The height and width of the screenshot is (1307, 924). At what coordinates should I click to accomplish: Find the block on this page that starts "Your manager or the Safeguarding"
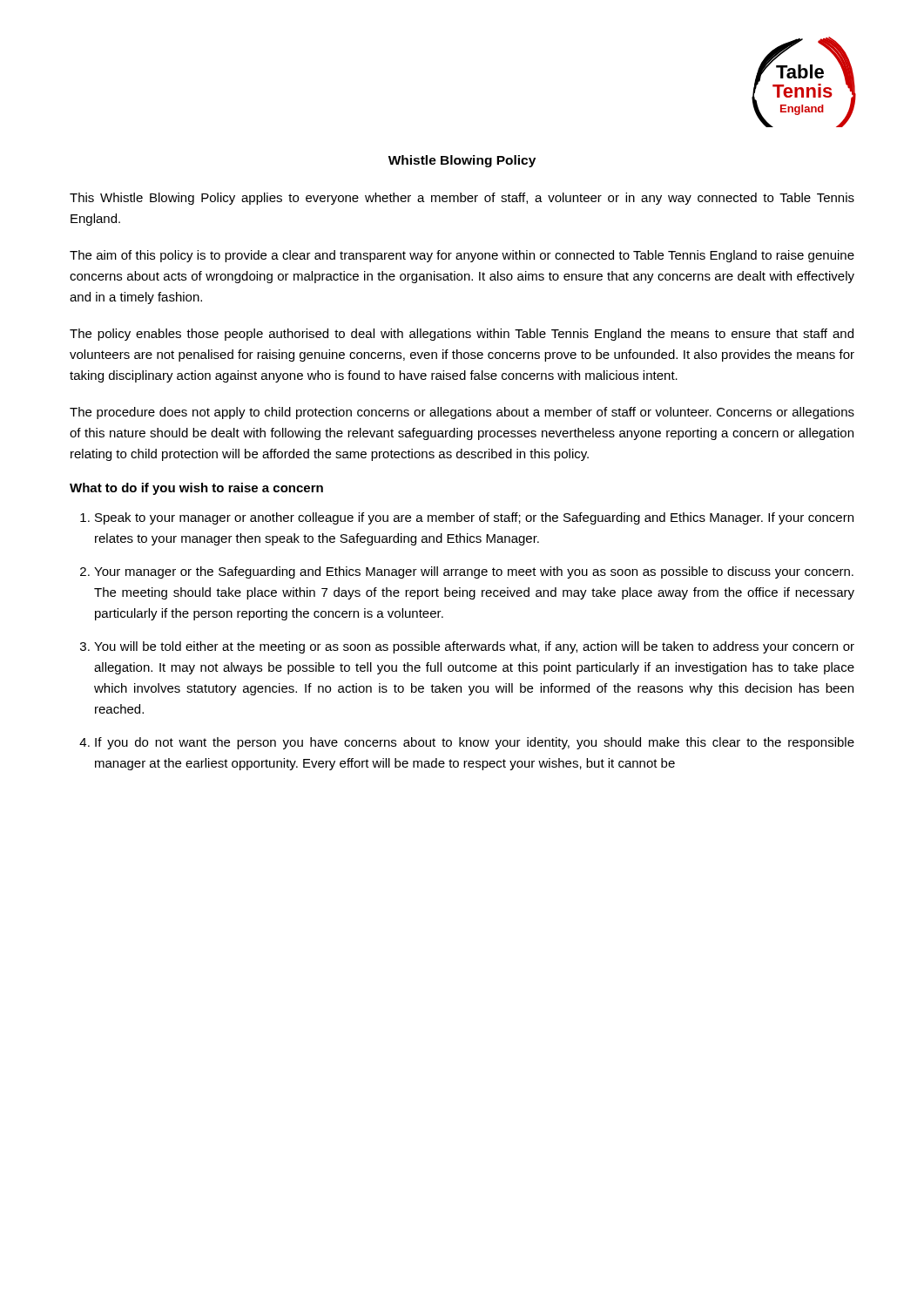474,592
